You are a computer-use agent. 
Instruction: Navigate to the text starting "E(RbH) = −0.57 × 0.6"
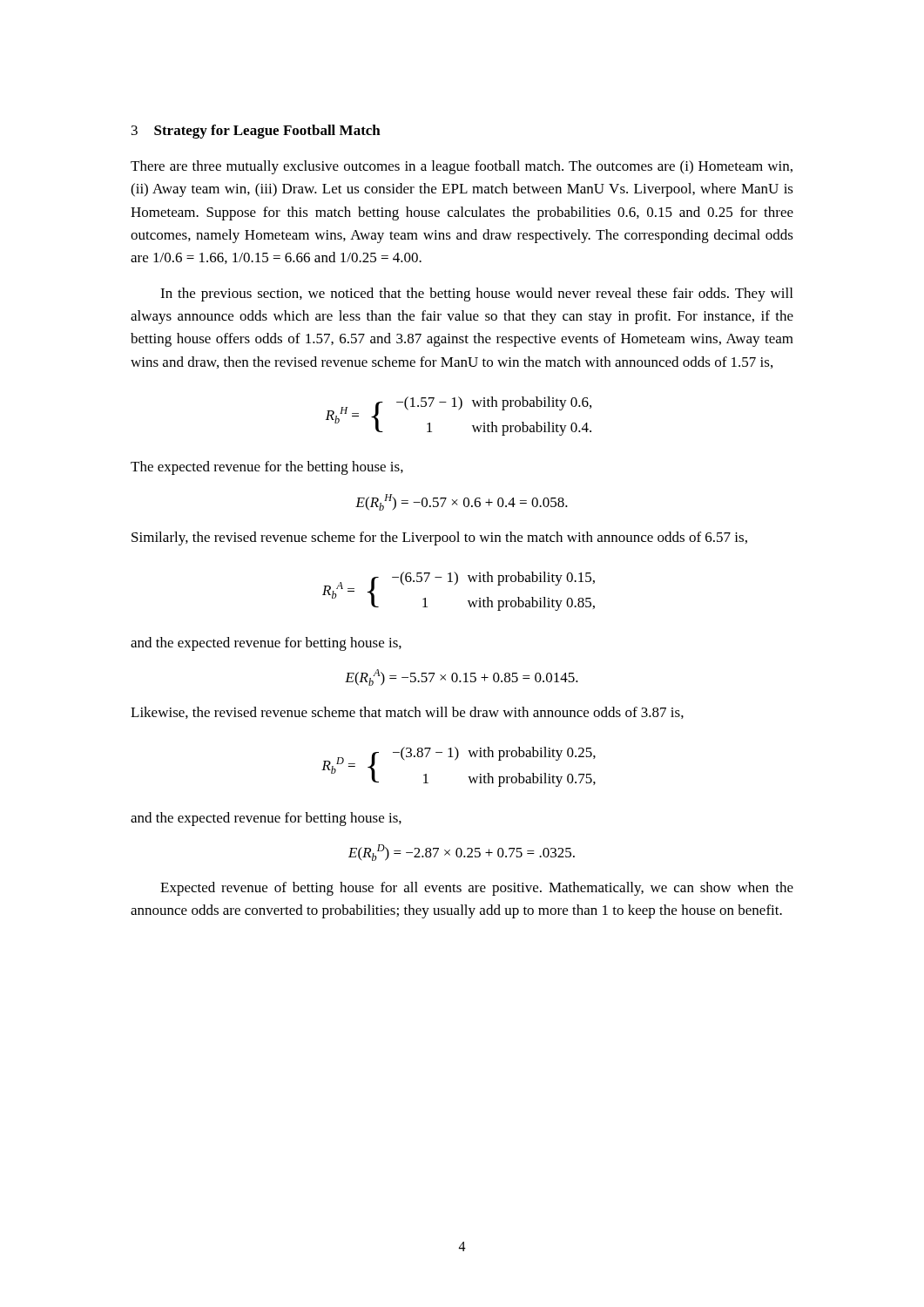[x=462, y=503]
